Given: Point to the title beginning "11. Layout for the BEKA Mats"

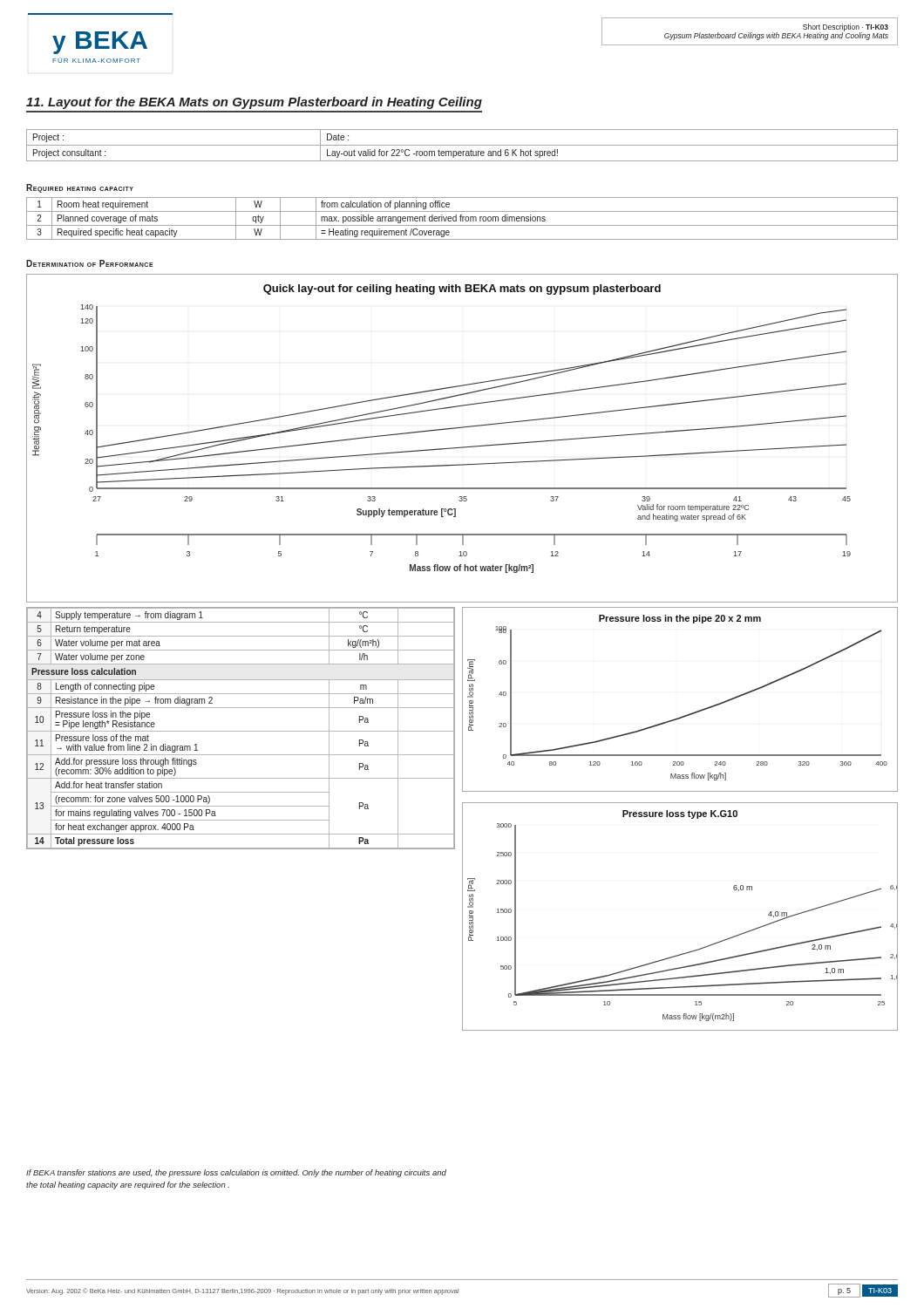Looking at the screenshot, I should click(x=254, y=103).
